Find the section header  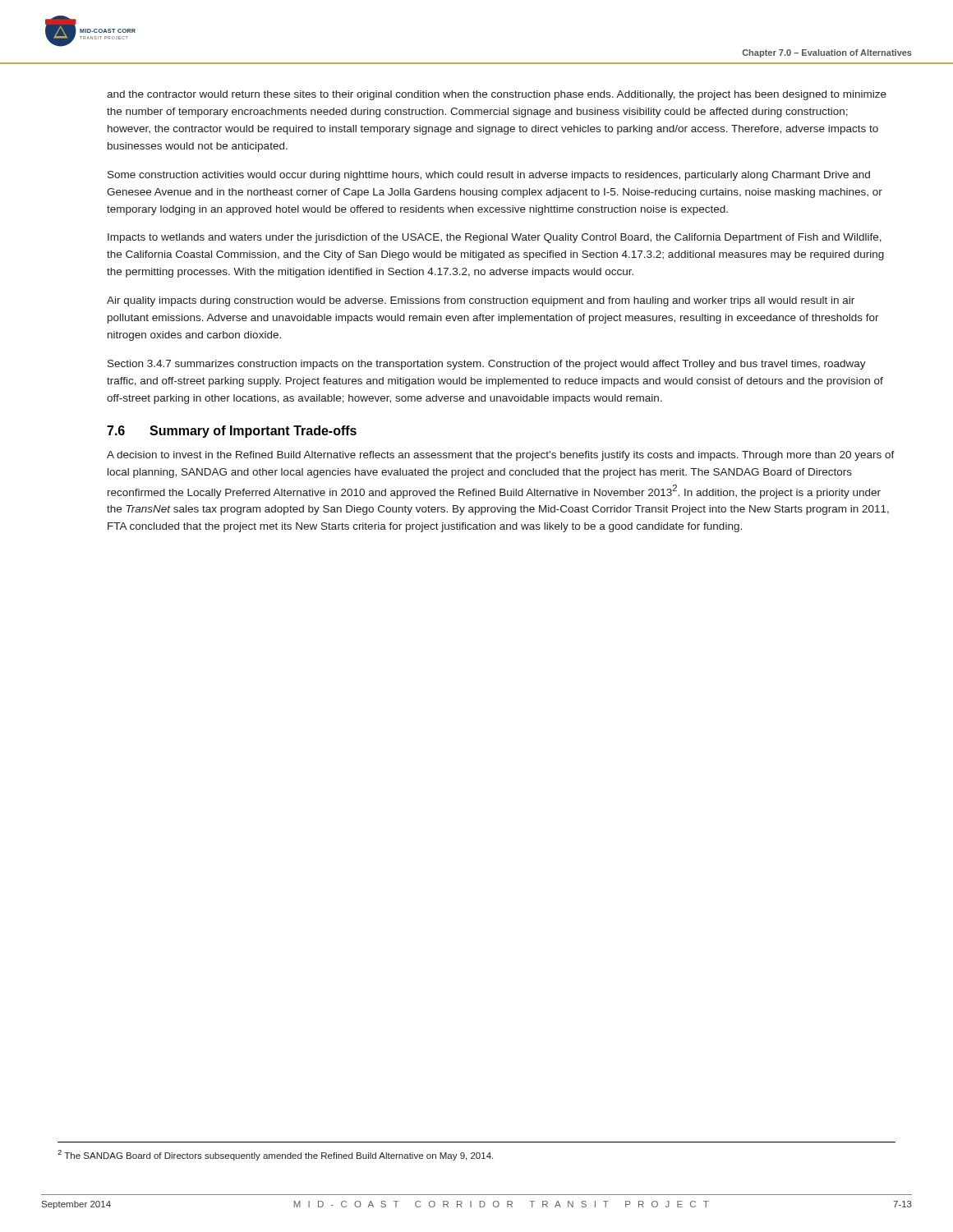(x=232, y=431)
